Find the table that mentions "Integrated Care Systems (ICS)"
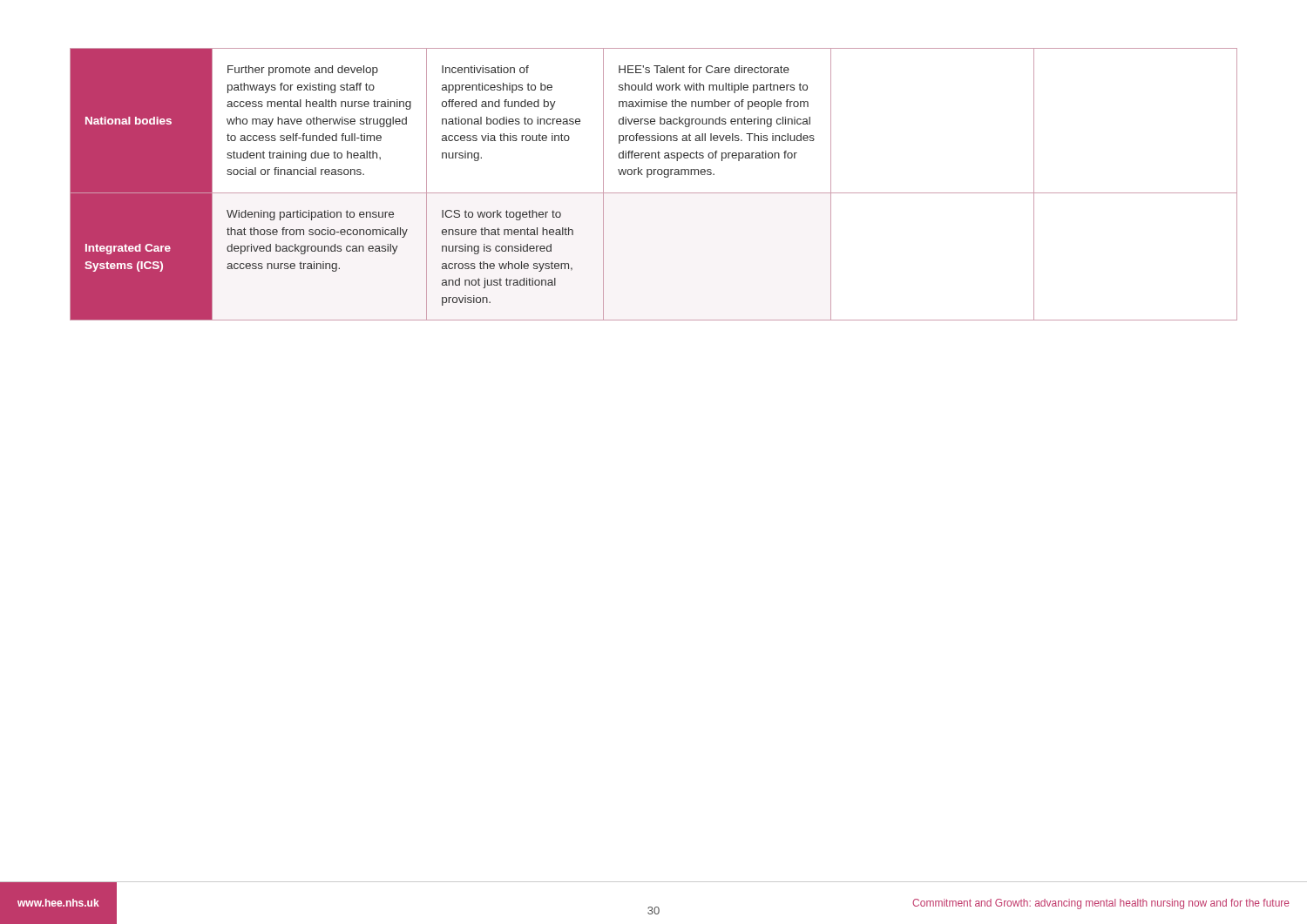This screenshot has width=1307, height=924. 654,184
